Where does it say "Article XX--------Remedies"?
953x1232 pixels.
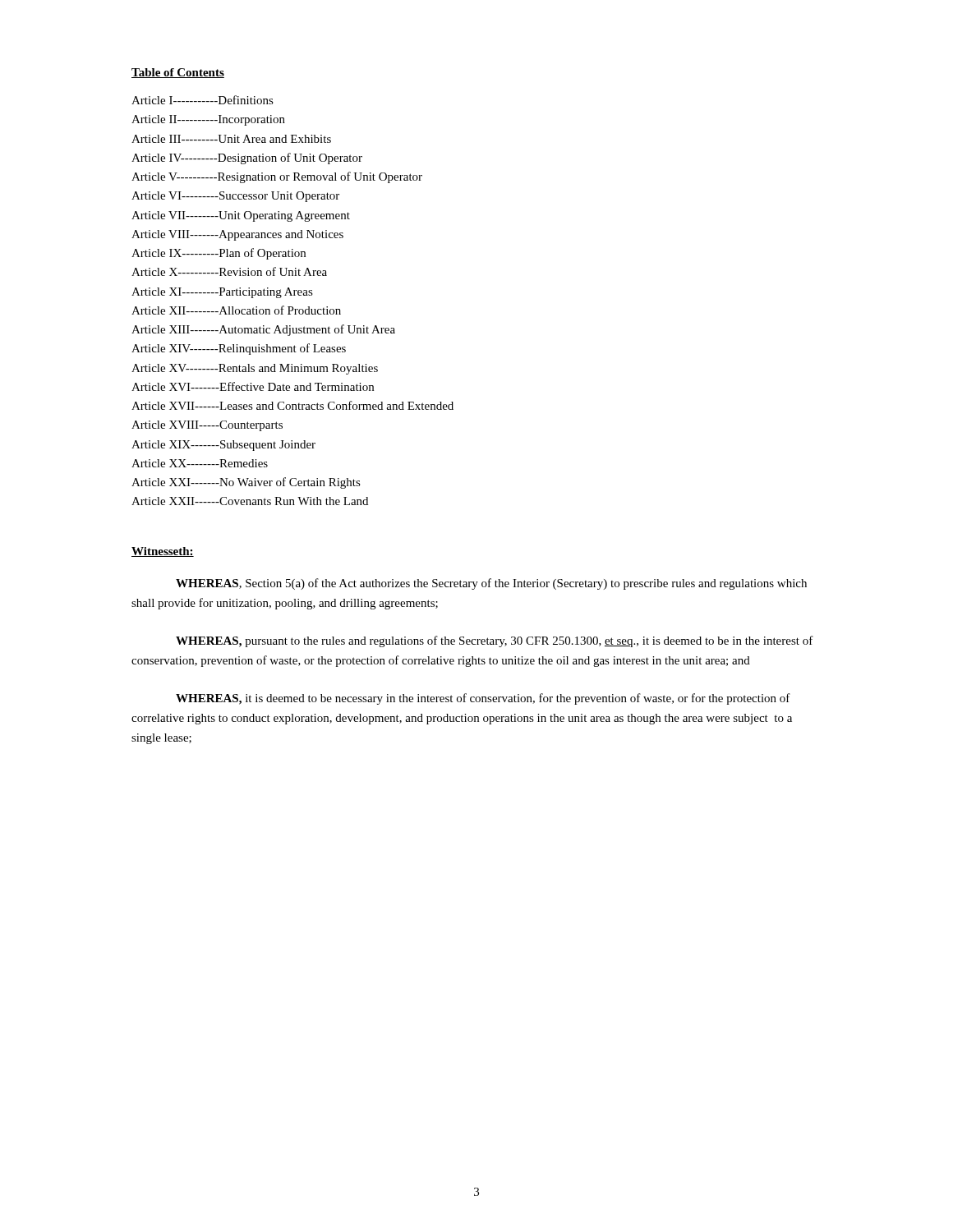coord(200,463)
